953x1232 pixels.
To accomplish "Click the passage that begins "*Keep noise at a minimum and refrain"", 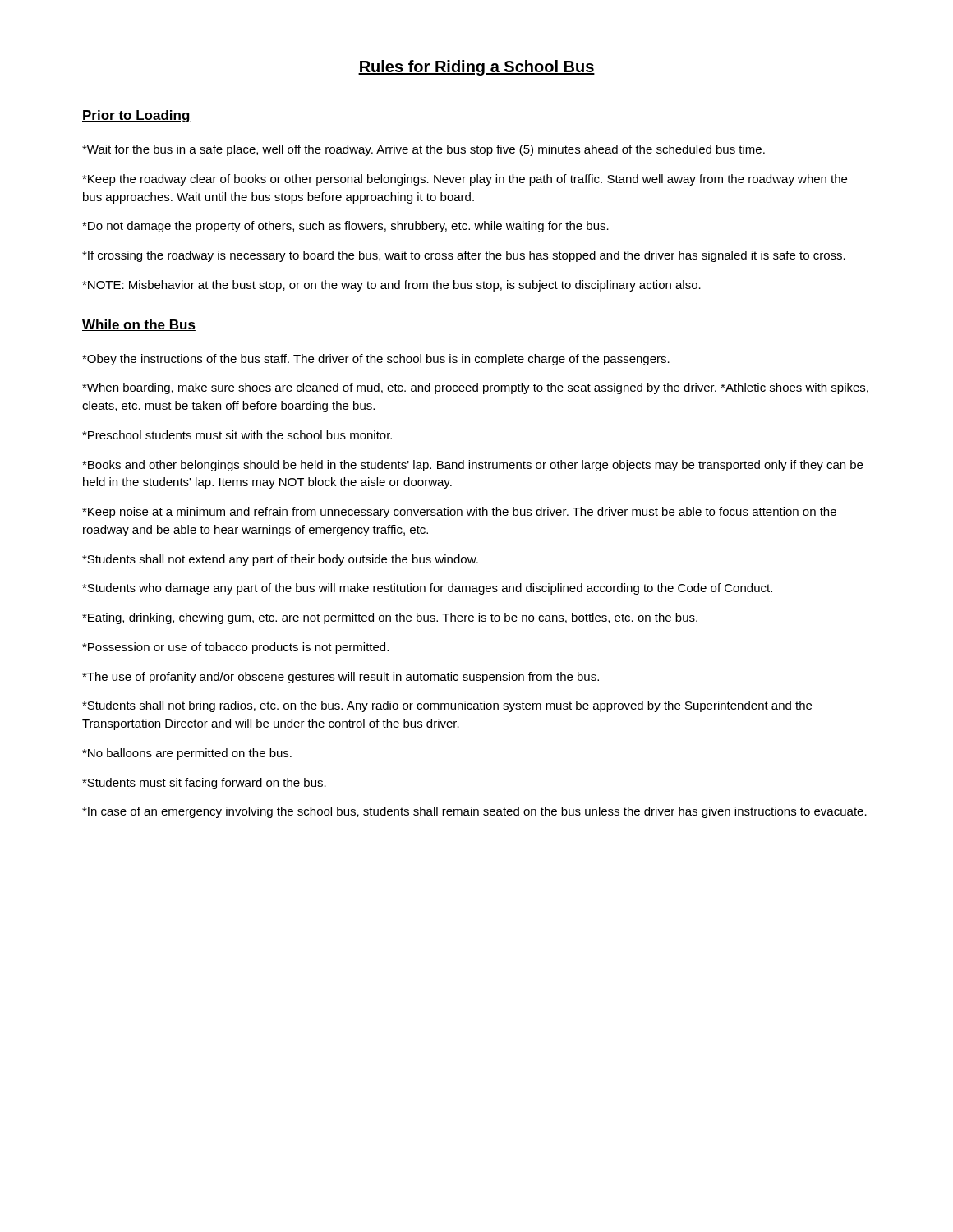I will tap(459, 520).
